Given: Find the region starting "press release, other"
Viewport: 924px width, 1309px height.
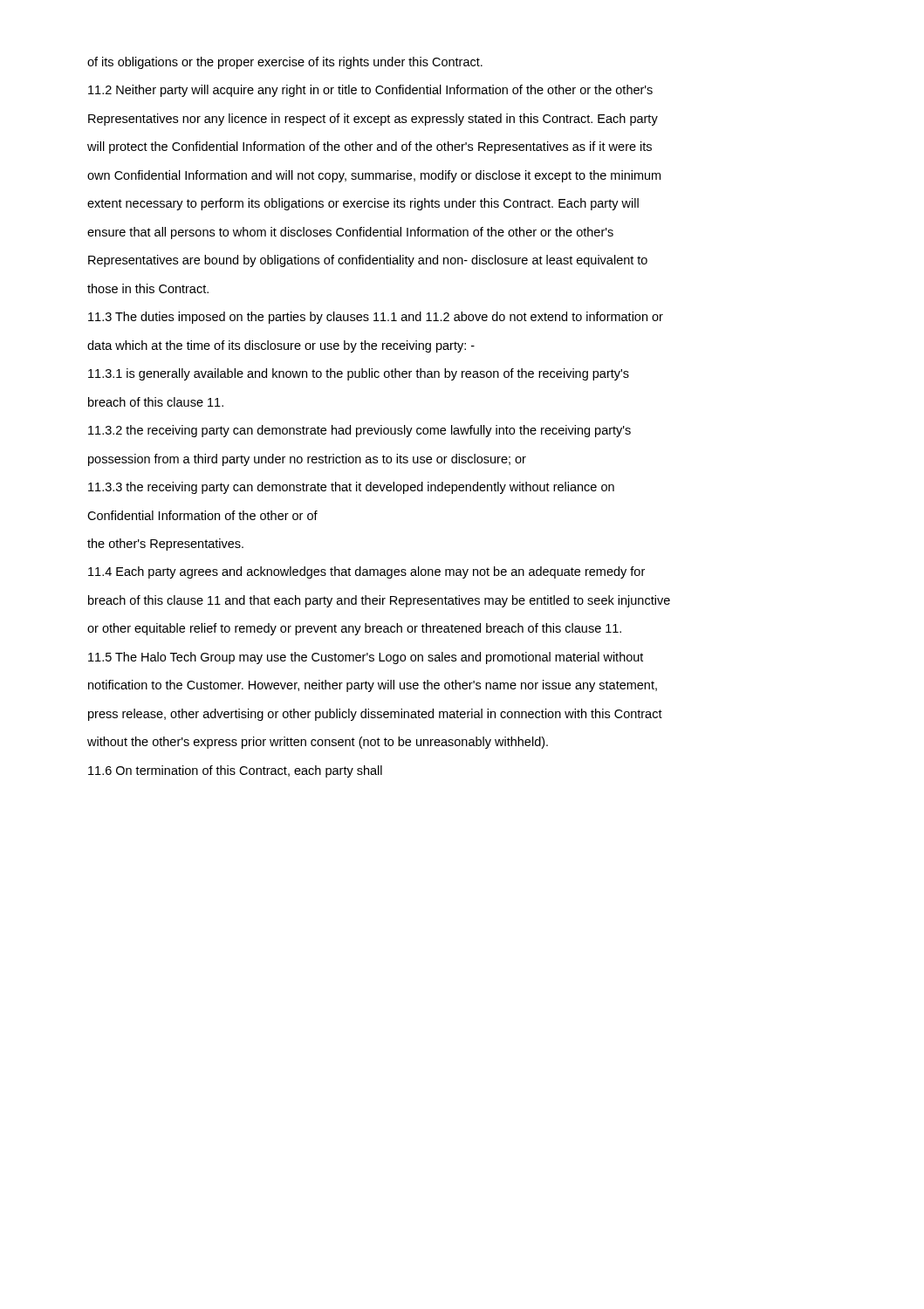Looking at the screenshot, I should 374,714.
